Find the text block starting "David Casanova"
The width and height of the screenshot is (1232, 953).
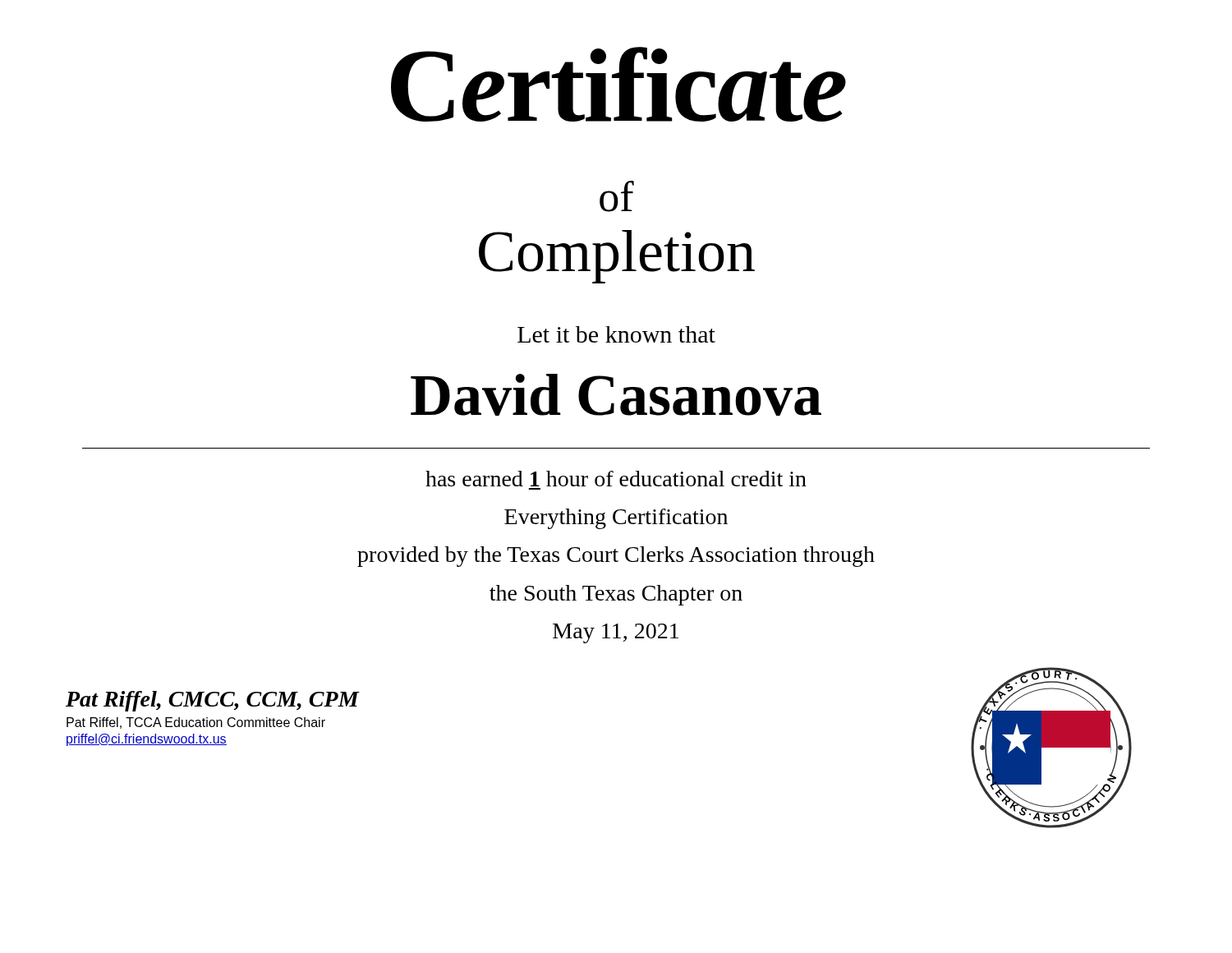click(x=616, y=395)
